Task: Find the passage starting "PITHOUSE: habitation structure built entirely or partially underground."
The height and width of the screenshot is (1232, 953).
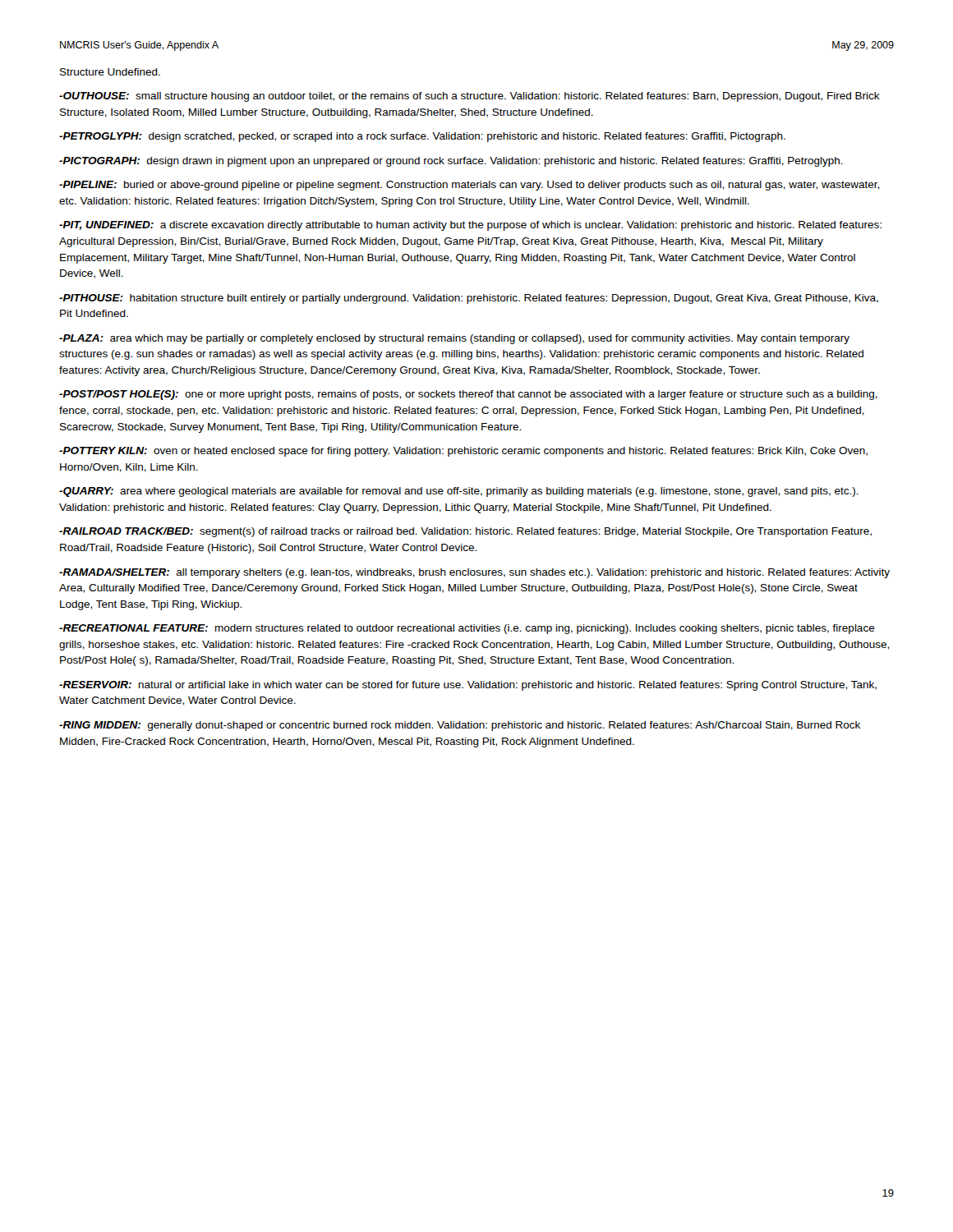Action: tap(469, 305)
